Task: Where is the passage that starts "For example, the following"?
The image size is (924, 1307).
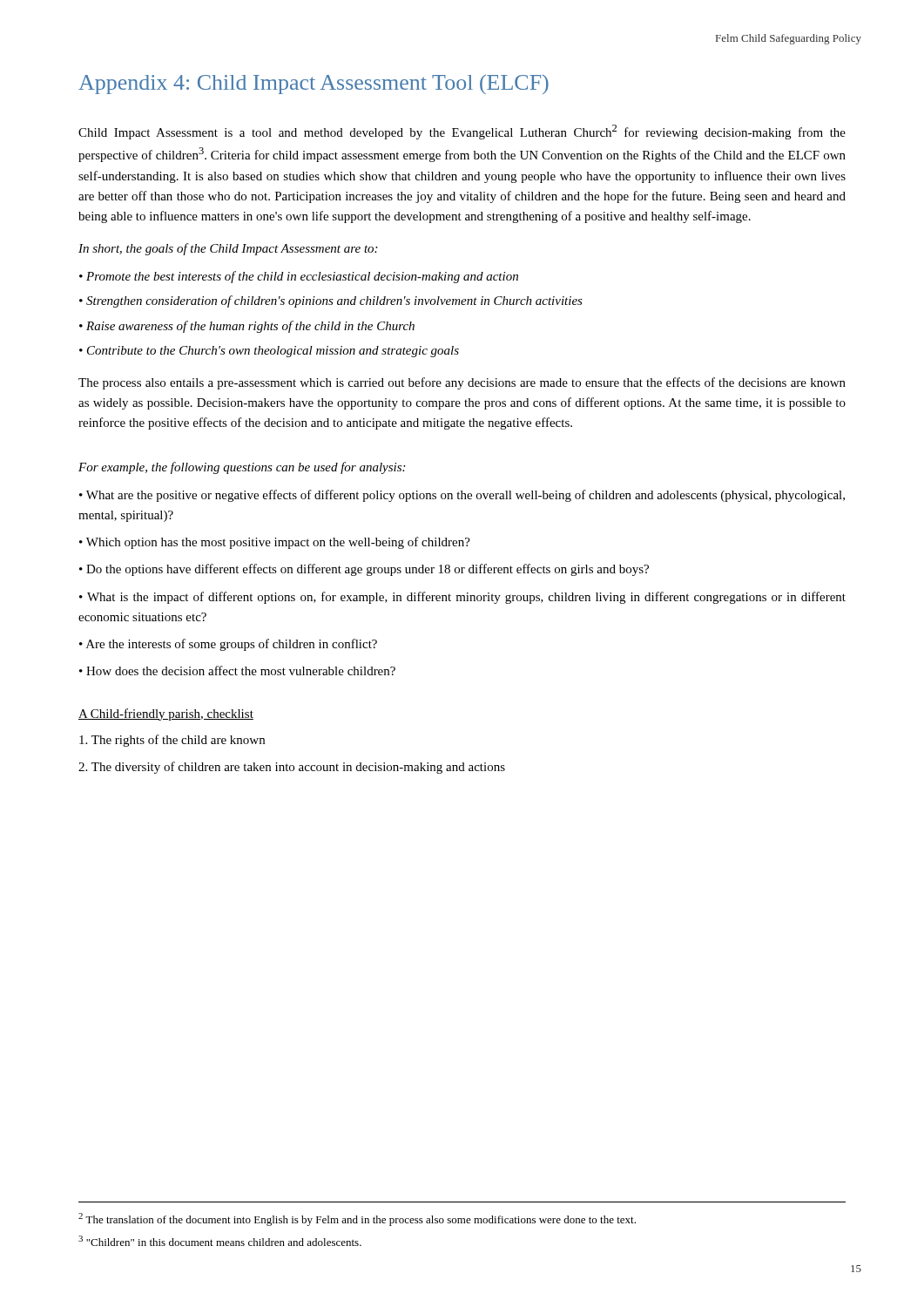Action: click(x=242, y=467)
